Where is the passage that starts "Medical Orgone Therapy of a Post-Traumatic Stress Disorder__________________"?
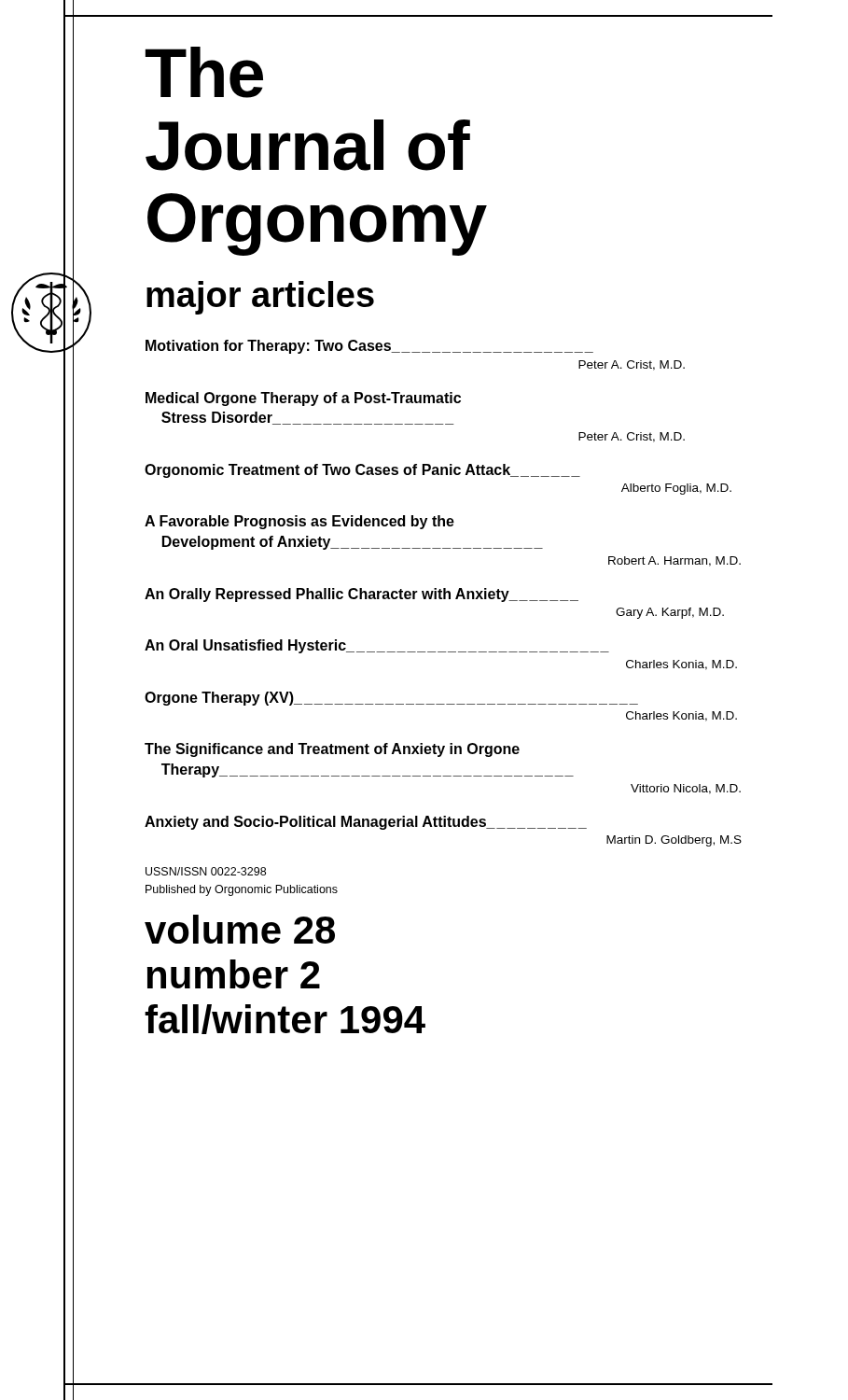Screen dimensions: 1400x848 (x=443, y=416)
